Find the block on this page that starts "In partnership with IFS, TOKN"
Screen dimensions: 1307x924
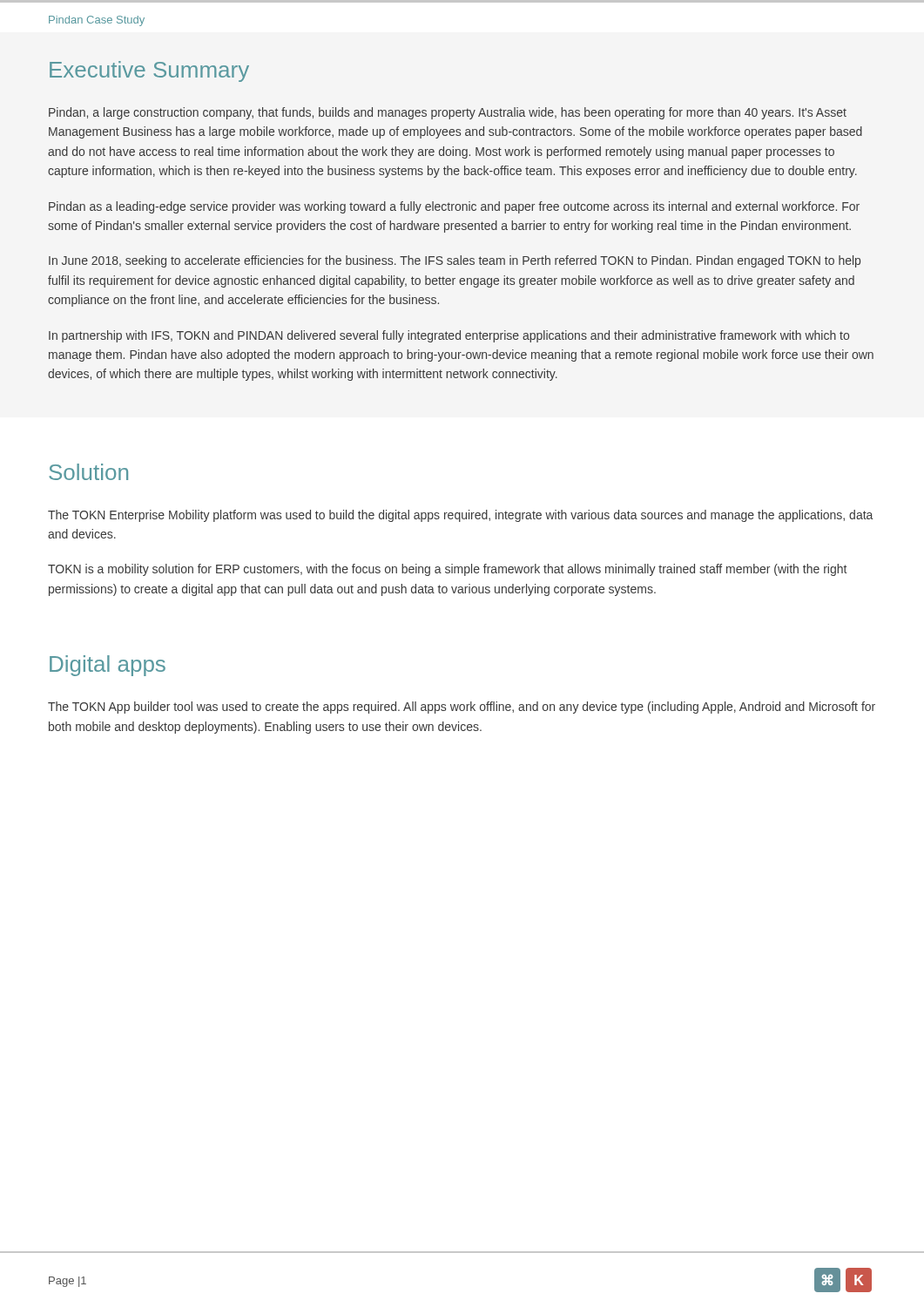[462, 355]
